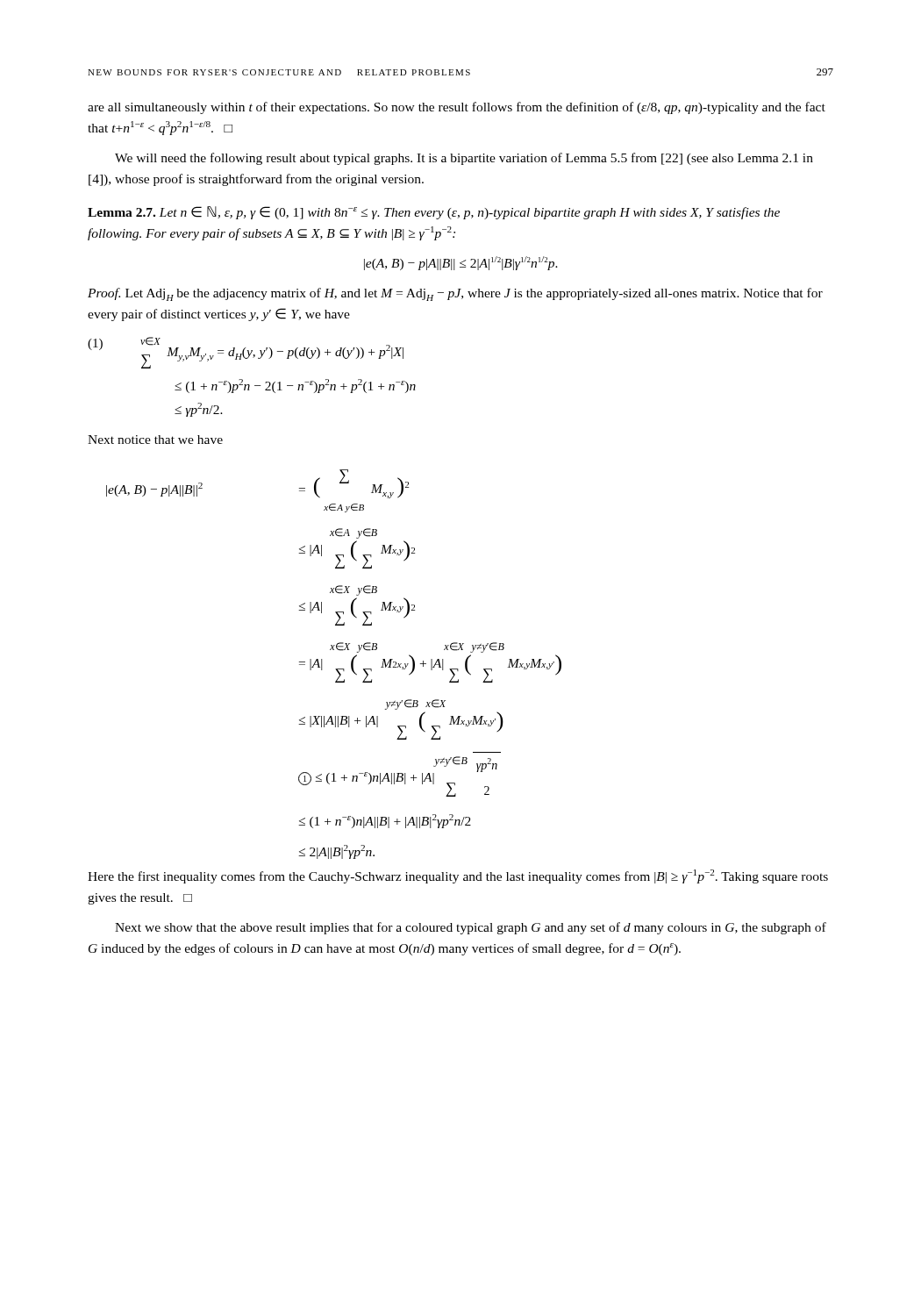921x1316 pixels.
Task: Locate the text block that says "Lemma 2.7. Let n"
Action: point(460,223)
